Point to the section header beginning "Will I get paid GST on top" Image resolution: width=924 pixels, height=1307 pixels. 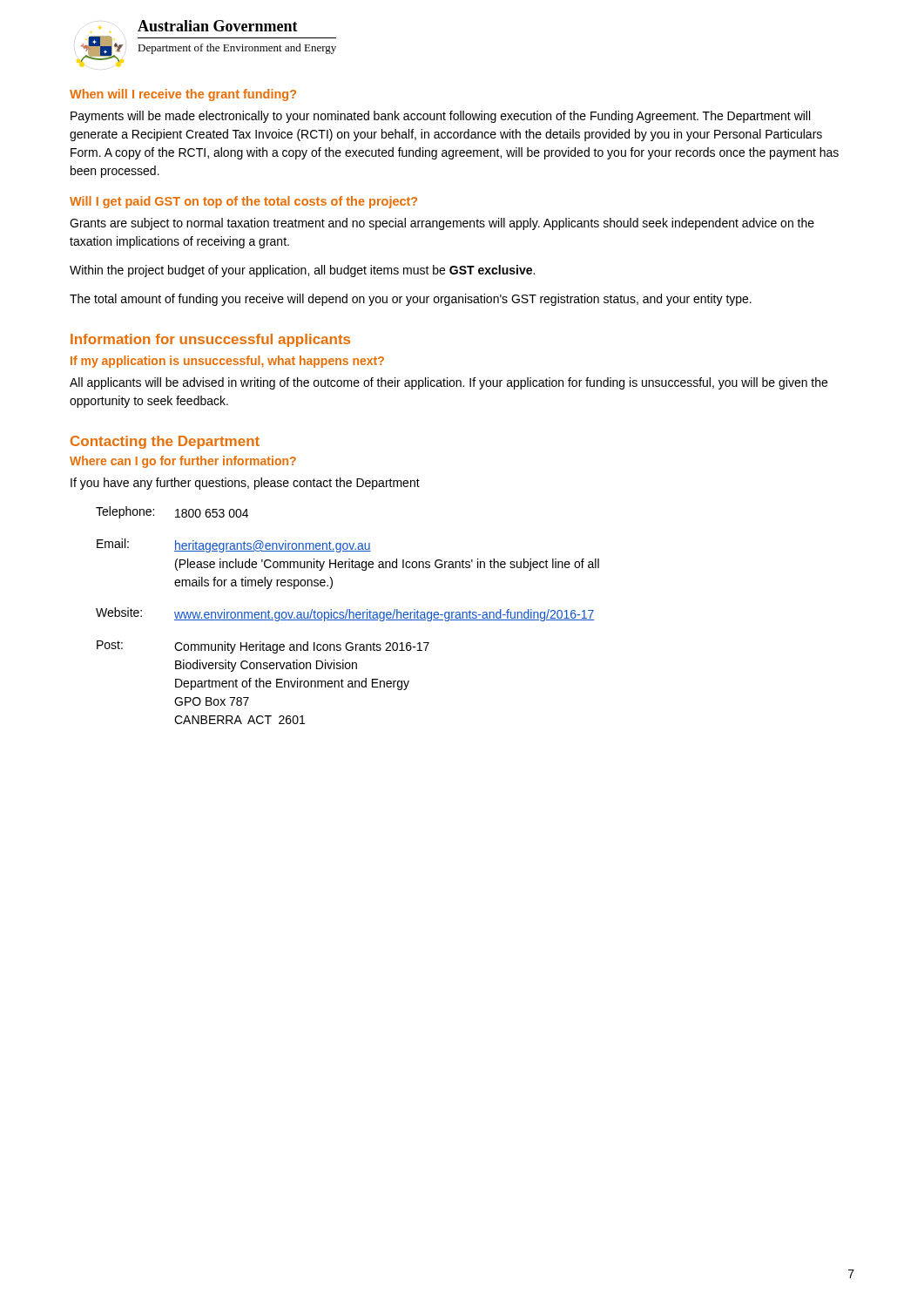pyautogui.click(x=244, y=201)
